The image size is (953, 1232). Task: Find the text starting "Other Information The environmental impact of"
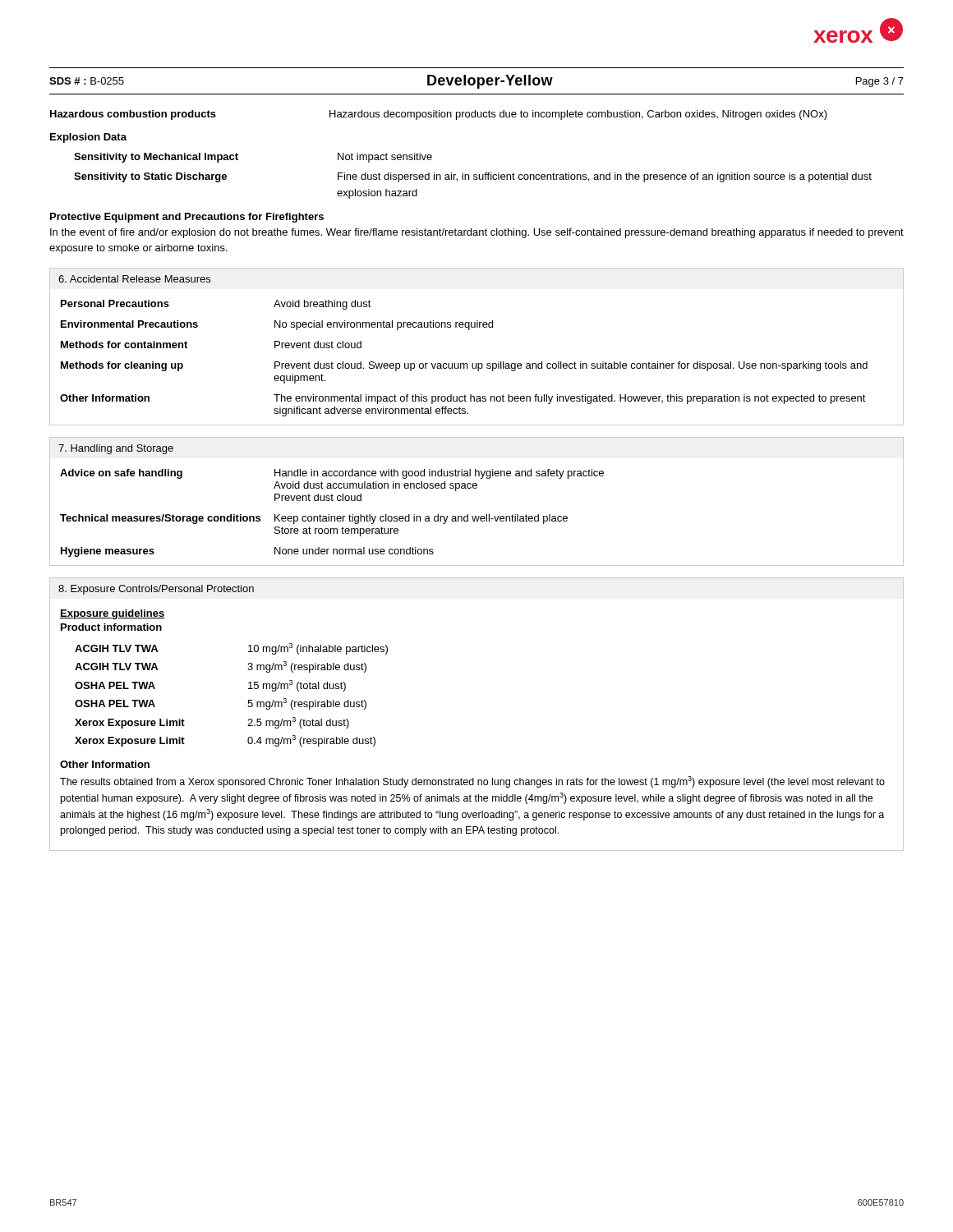click(x=476, y=404)
